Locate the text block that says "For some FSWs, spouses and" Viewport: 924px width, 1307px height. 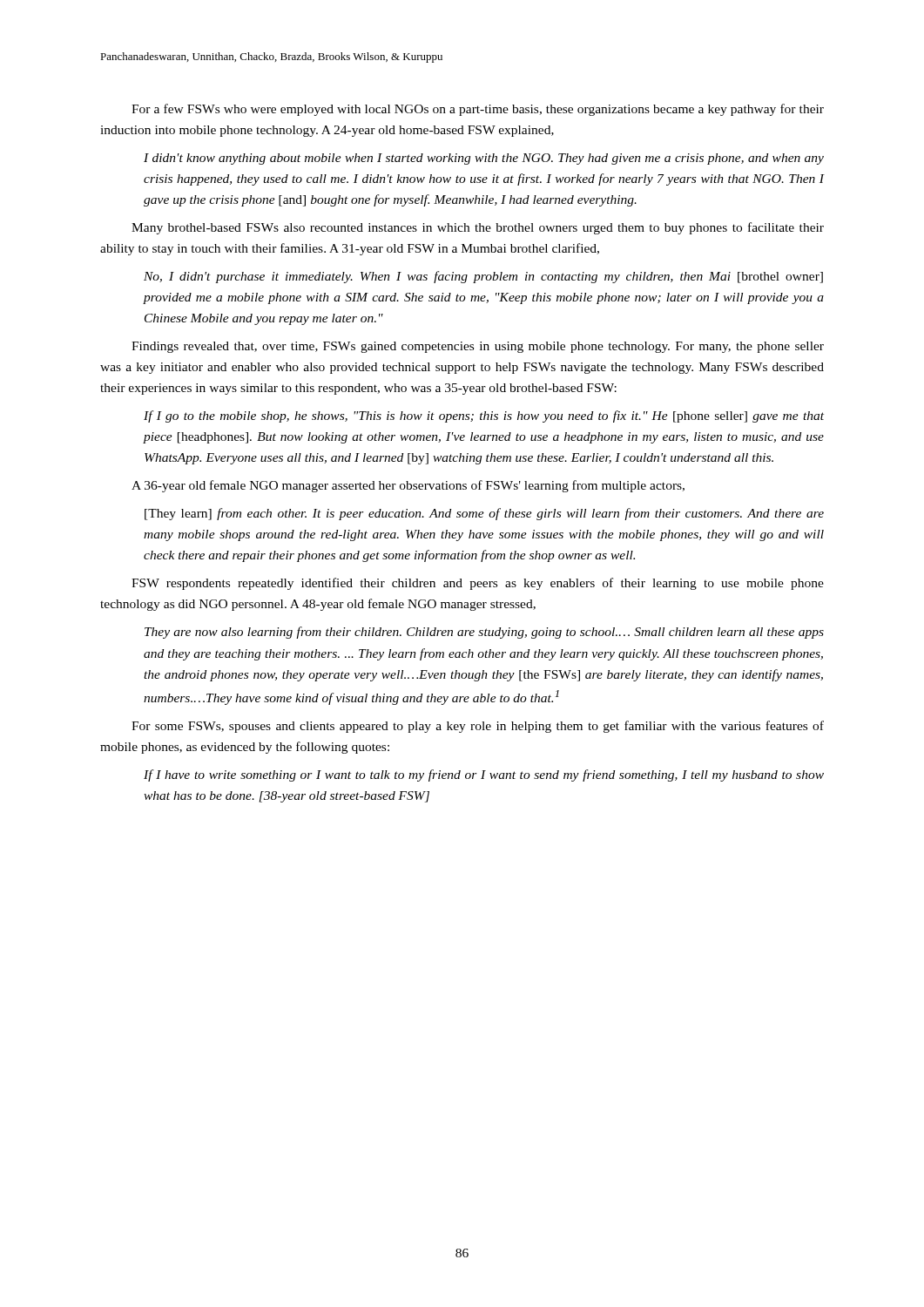coord(462,736)
